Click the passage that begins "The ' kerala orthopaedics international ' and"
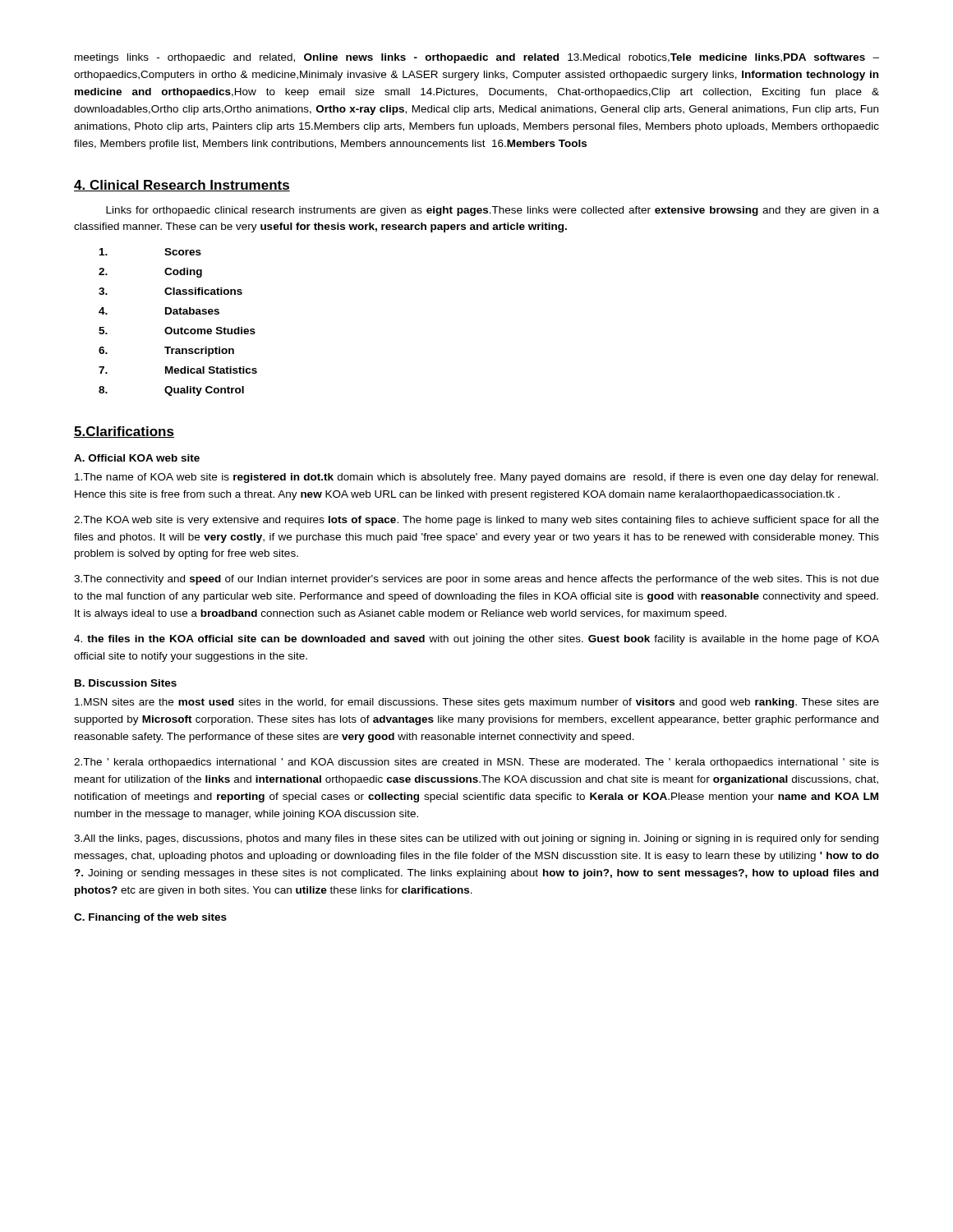The height and width of the screenshot is (1232, 953). pyautogui.click(x=476, y=787)
